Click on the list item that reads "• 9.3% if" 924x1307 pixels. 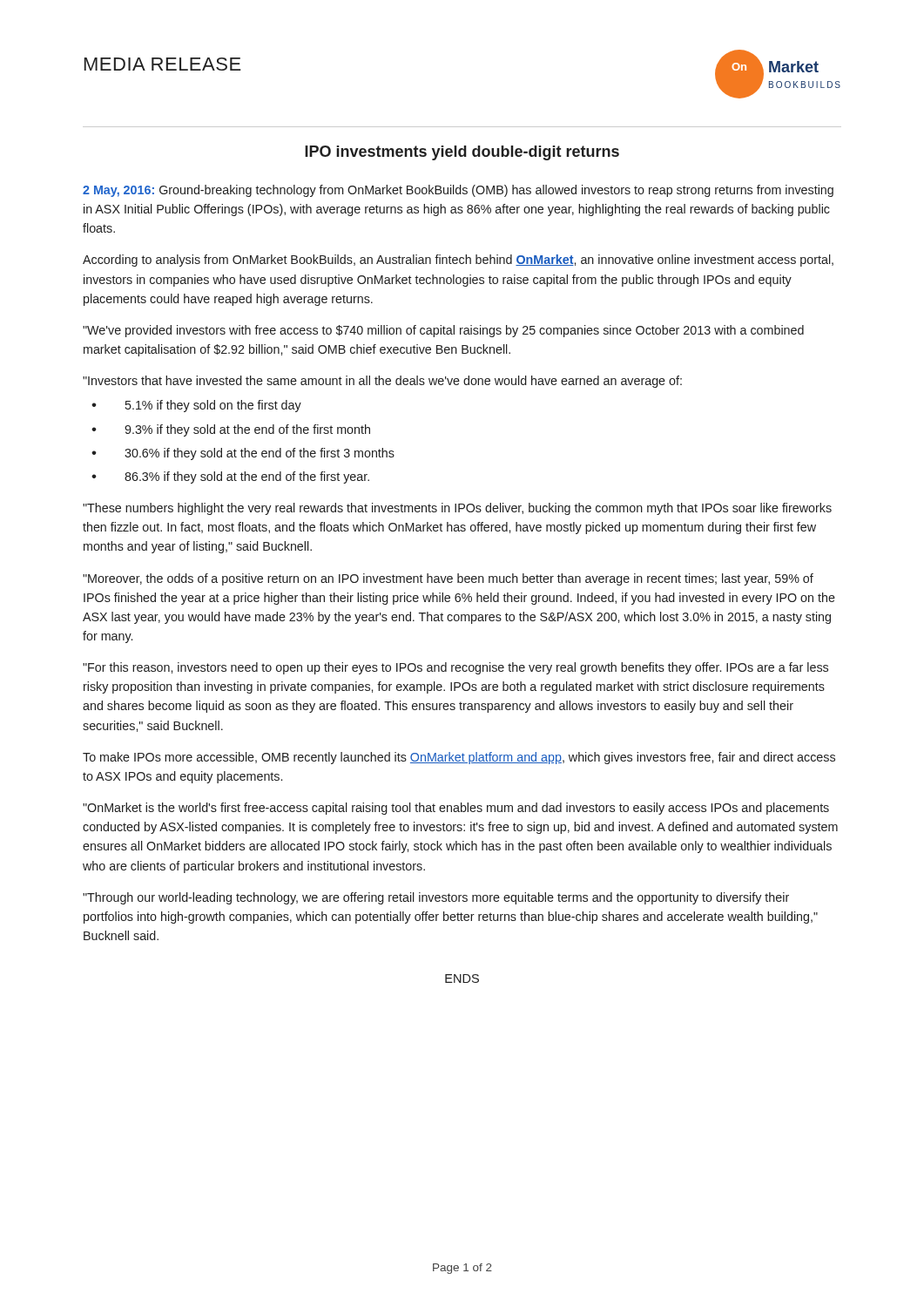tap(231, 430)
